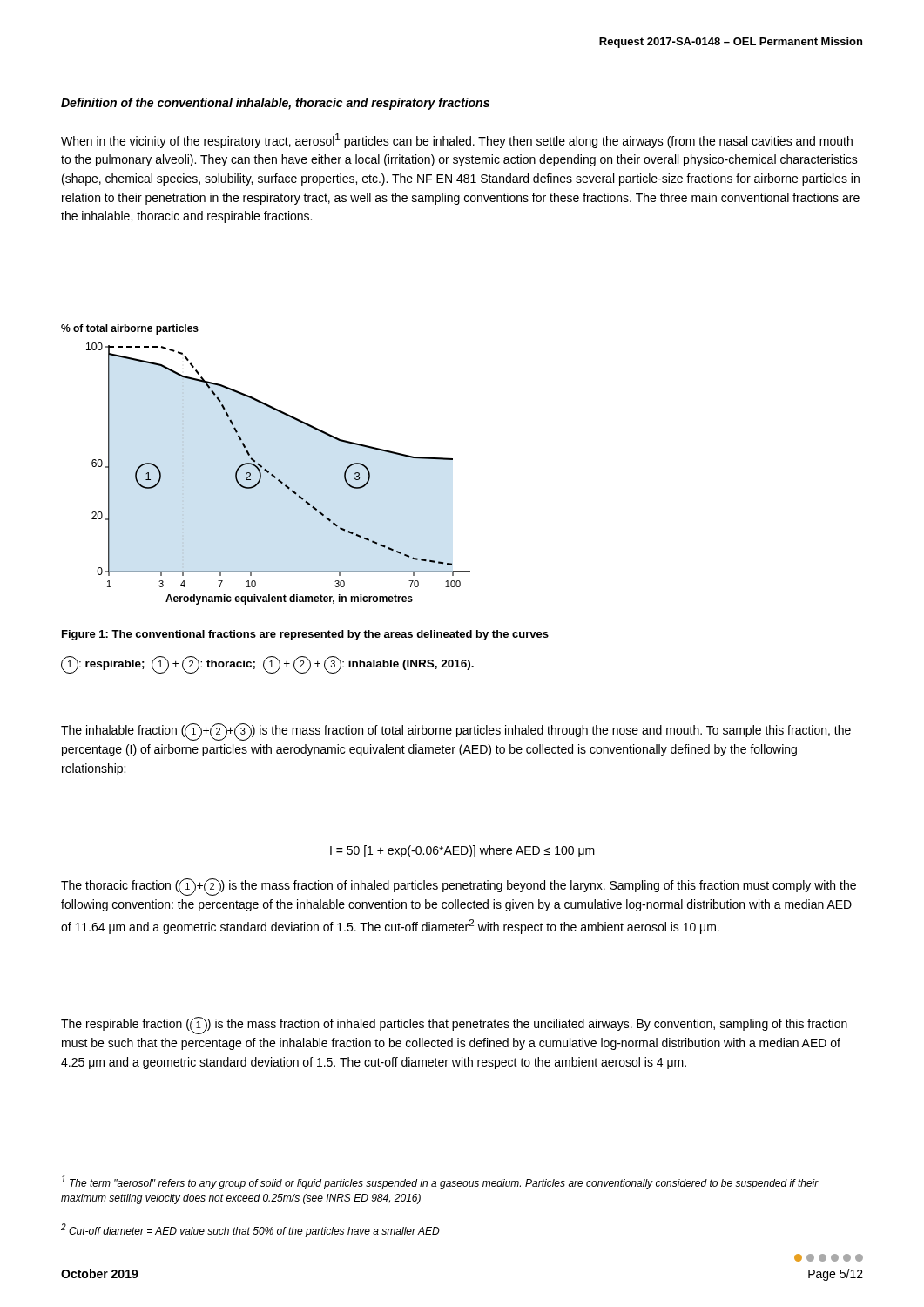Image resolution: width=924 pixels, height=1307 pixels.
Task: Click on the continuous plot
Action: (x=462, y=464)
